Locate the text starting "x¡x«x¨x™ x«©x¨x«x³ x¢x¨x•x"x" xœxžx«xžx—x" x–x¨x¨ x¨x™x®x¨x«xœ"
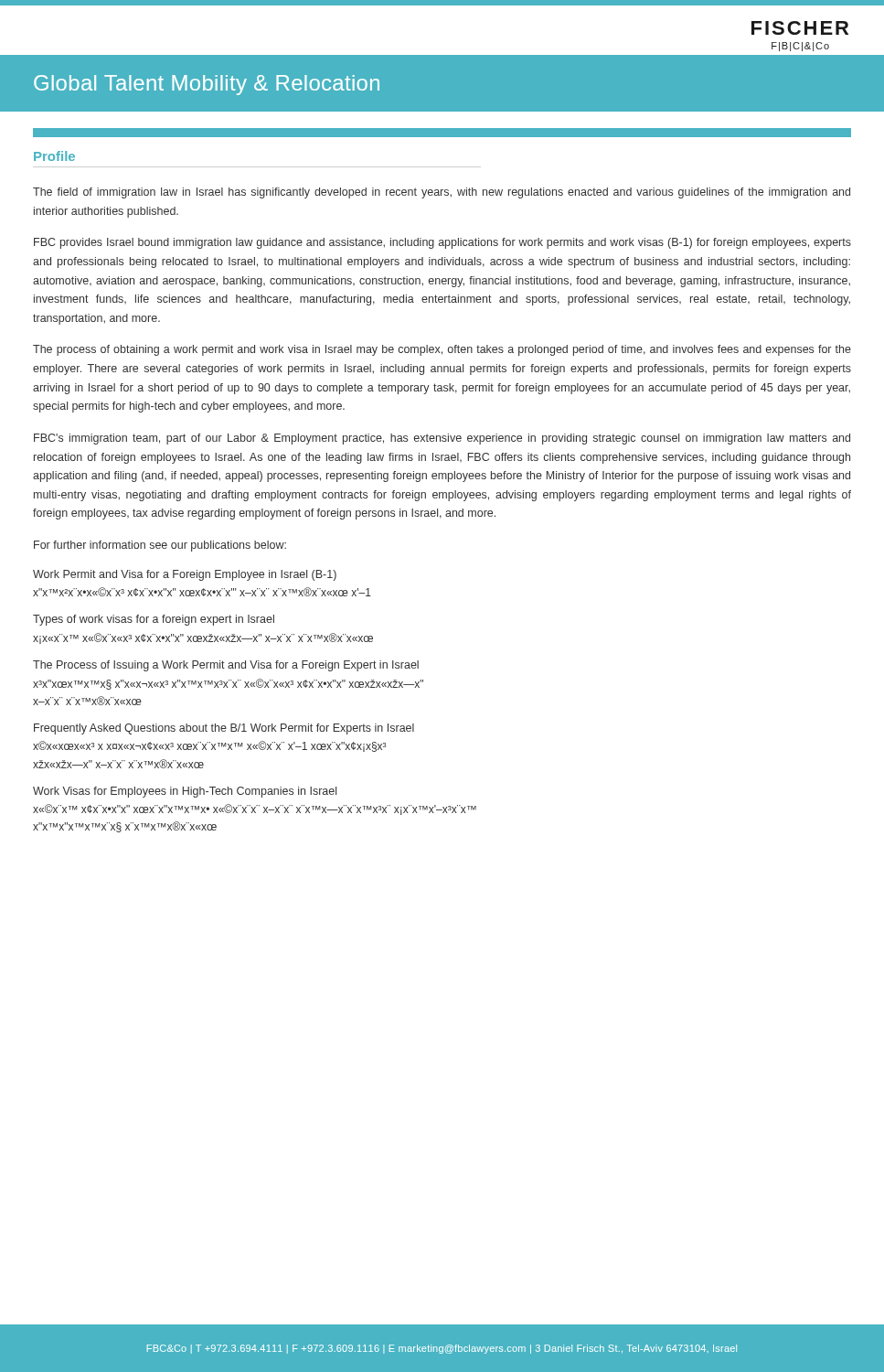Image resolution: width=884 pixels, height=1372 pixels. point(203,638)
